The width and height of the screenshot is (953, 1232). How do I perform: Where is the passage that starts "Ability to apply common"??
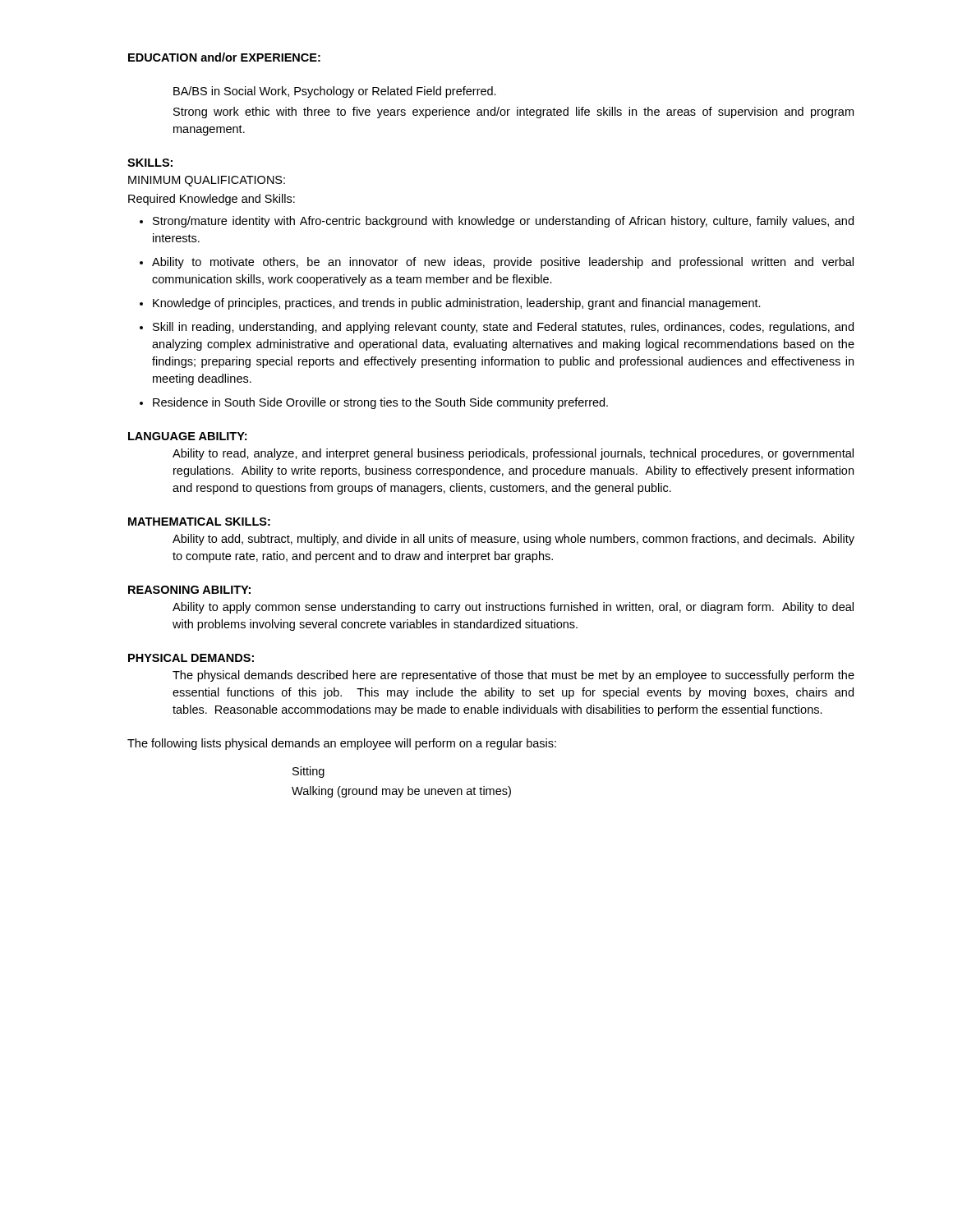(x=513, y=616)
